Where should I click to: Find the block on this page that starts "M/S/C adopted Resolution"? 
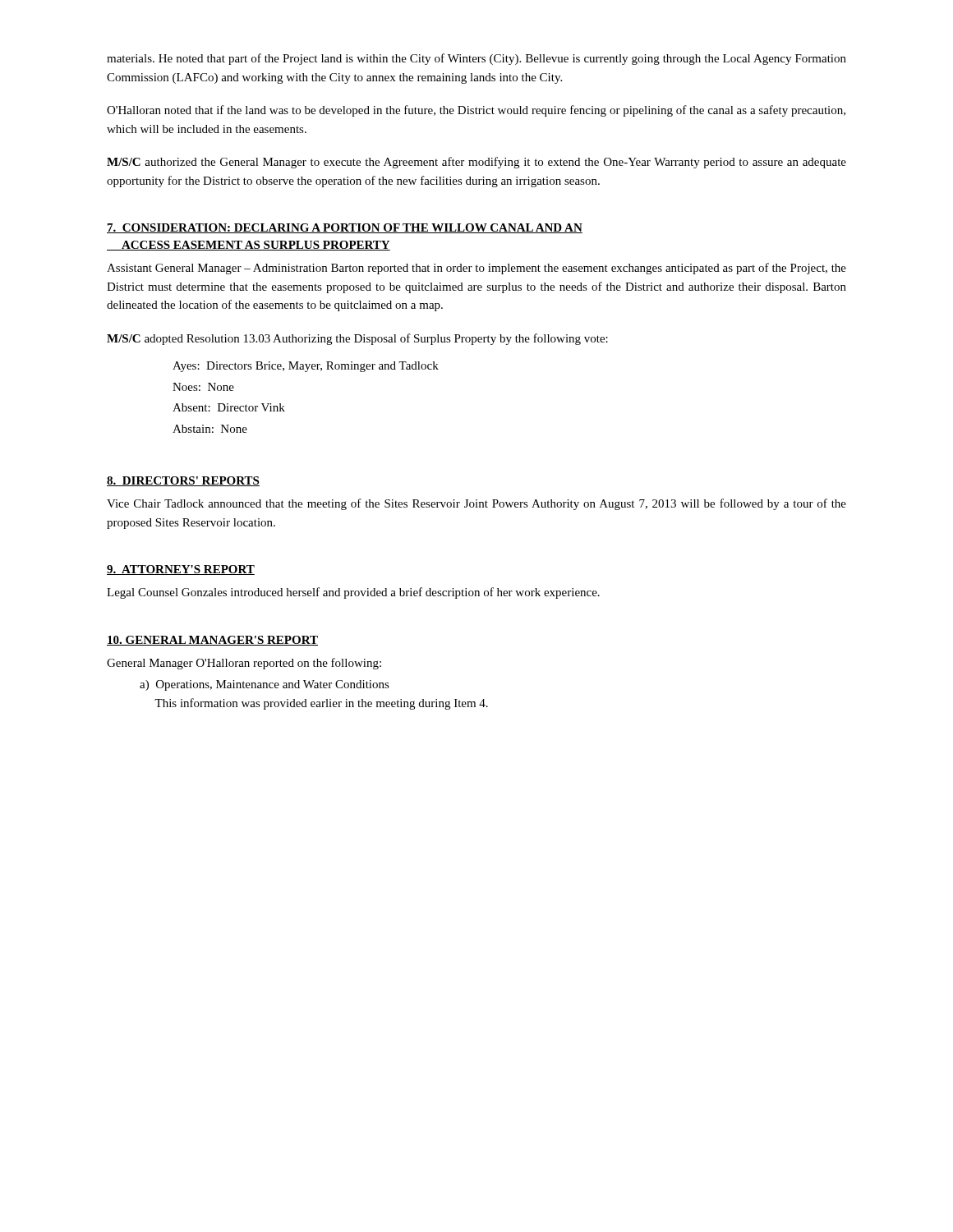pyautogui.click(x=358, y=338)
